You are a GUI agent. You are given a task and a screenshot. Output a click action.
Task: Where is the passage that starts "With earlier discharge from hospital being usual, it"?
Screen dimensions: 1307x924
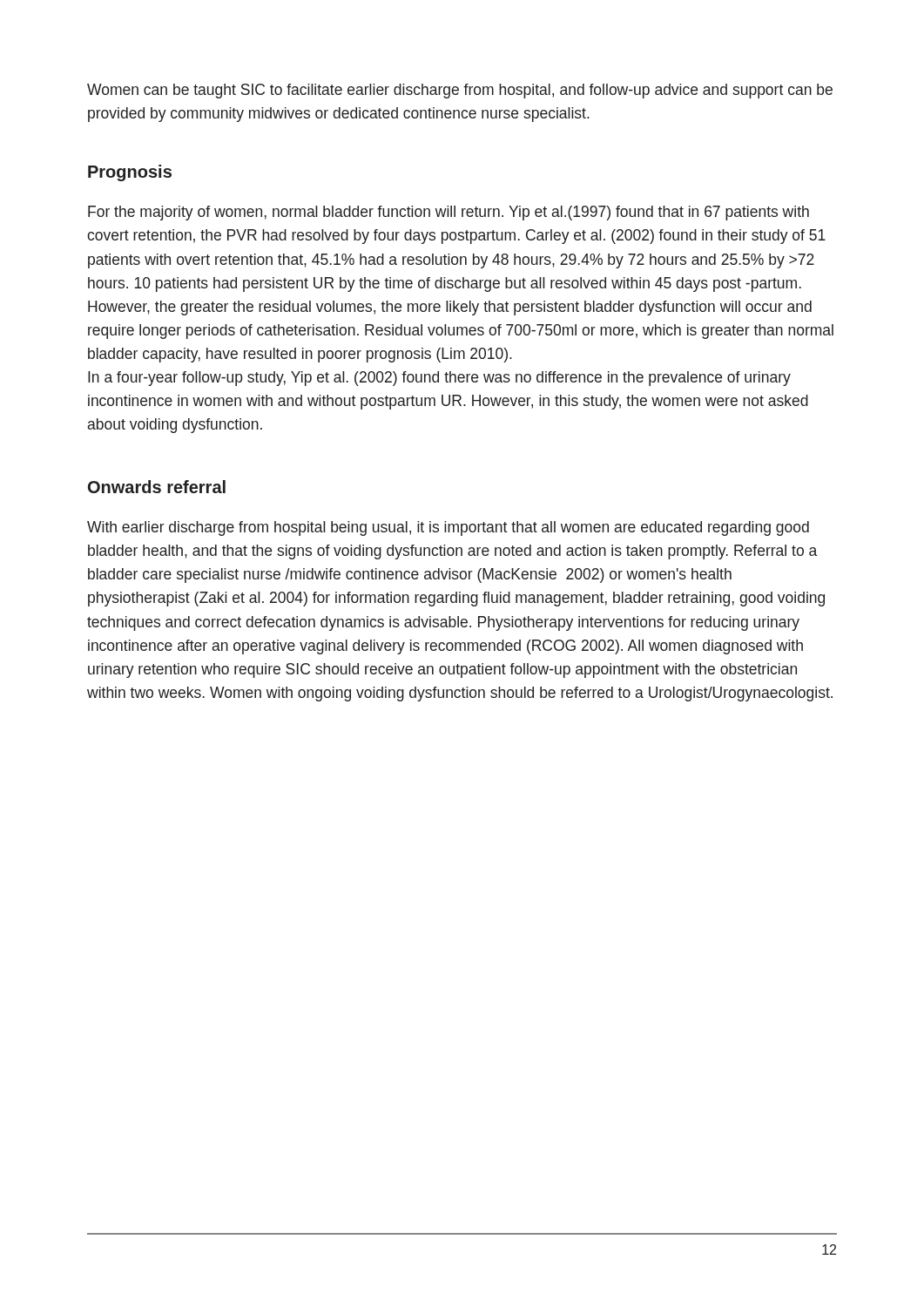462,610
